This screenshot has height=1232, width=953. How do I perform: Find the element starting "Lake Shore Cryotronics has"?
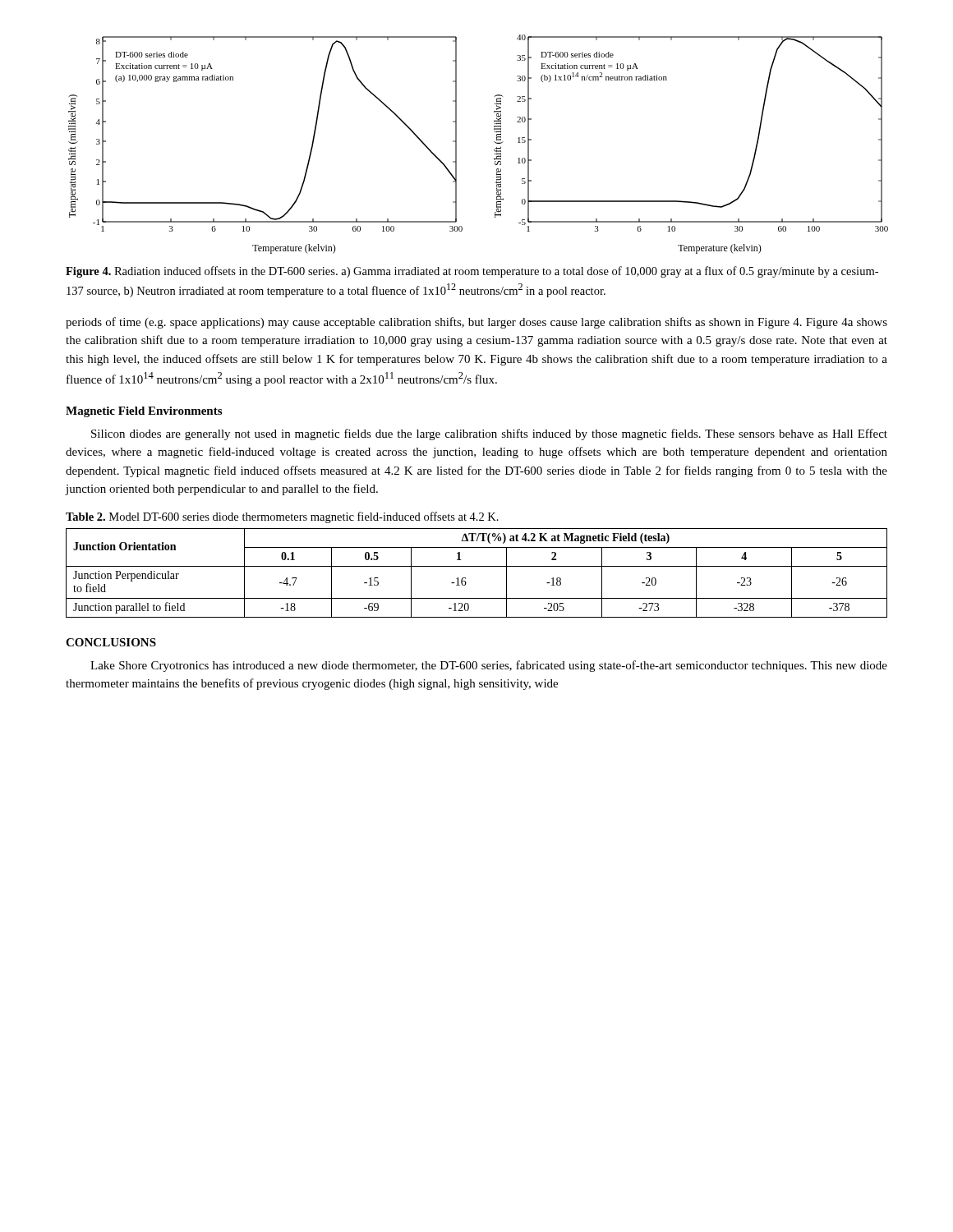pos(476,674)
